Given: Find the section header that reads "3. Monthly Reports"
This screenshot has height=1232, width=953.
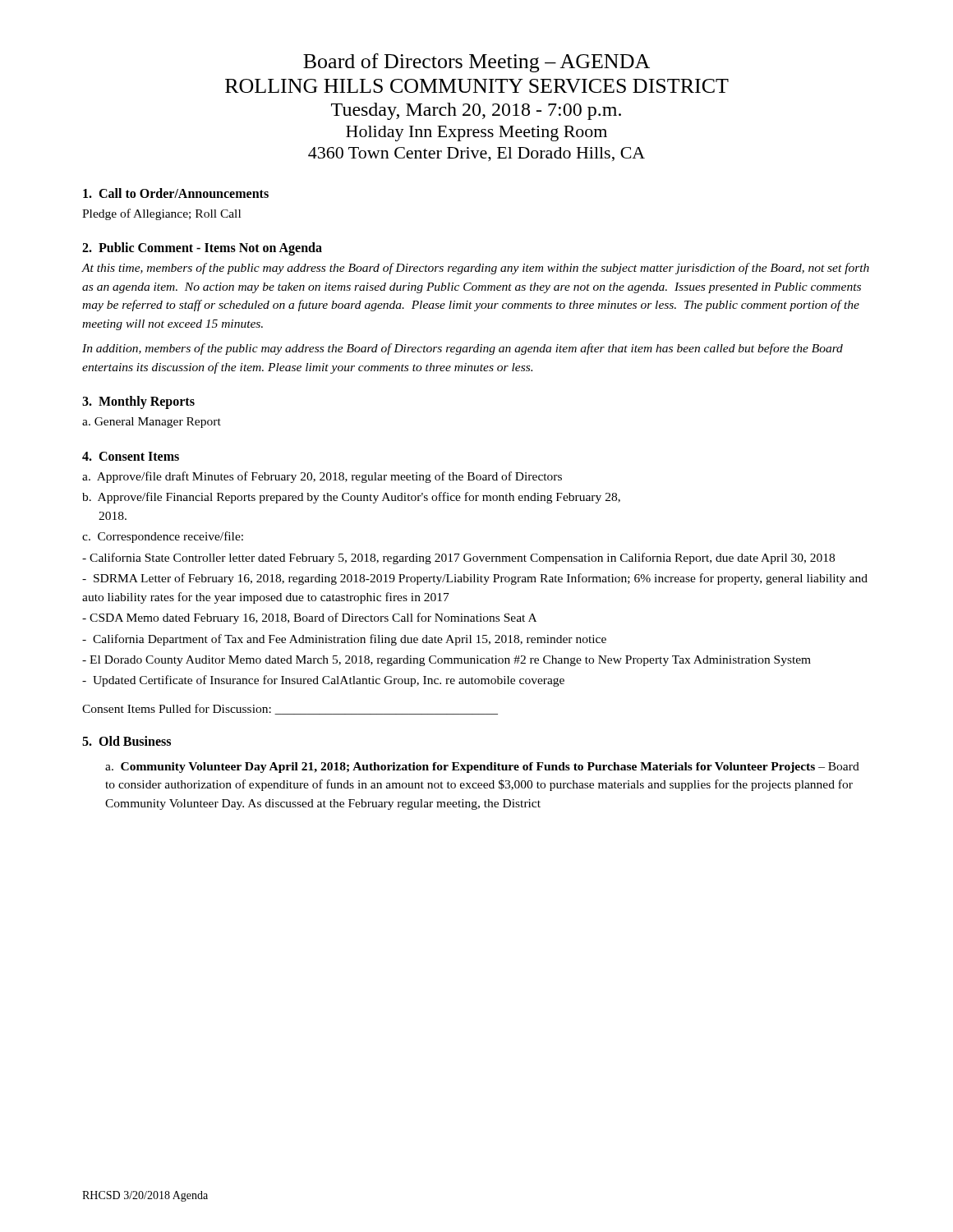Looking at the screenshot, I should coord(138,401).
